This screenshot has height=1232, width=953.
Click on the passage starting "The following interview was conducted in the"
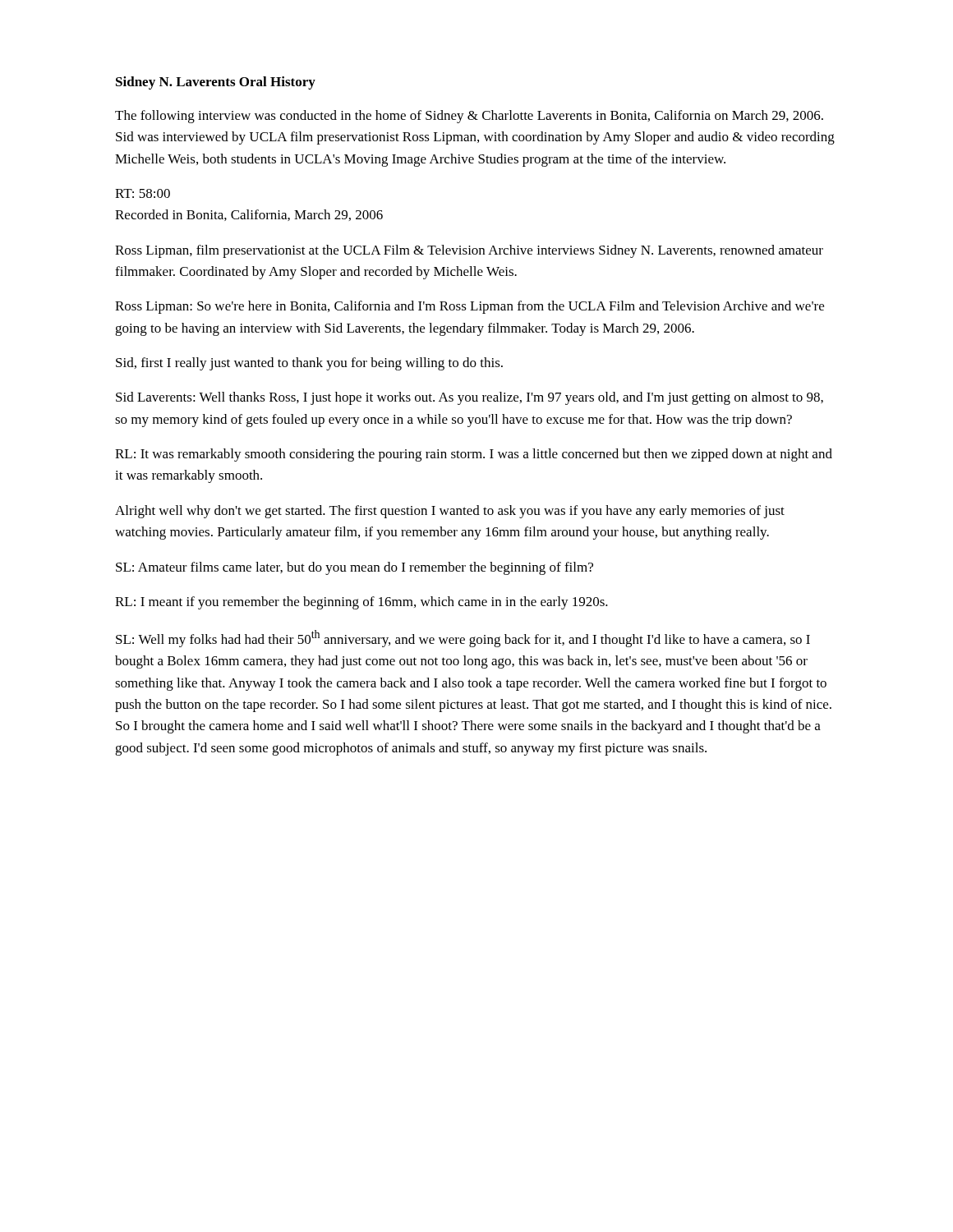(475, 137)
